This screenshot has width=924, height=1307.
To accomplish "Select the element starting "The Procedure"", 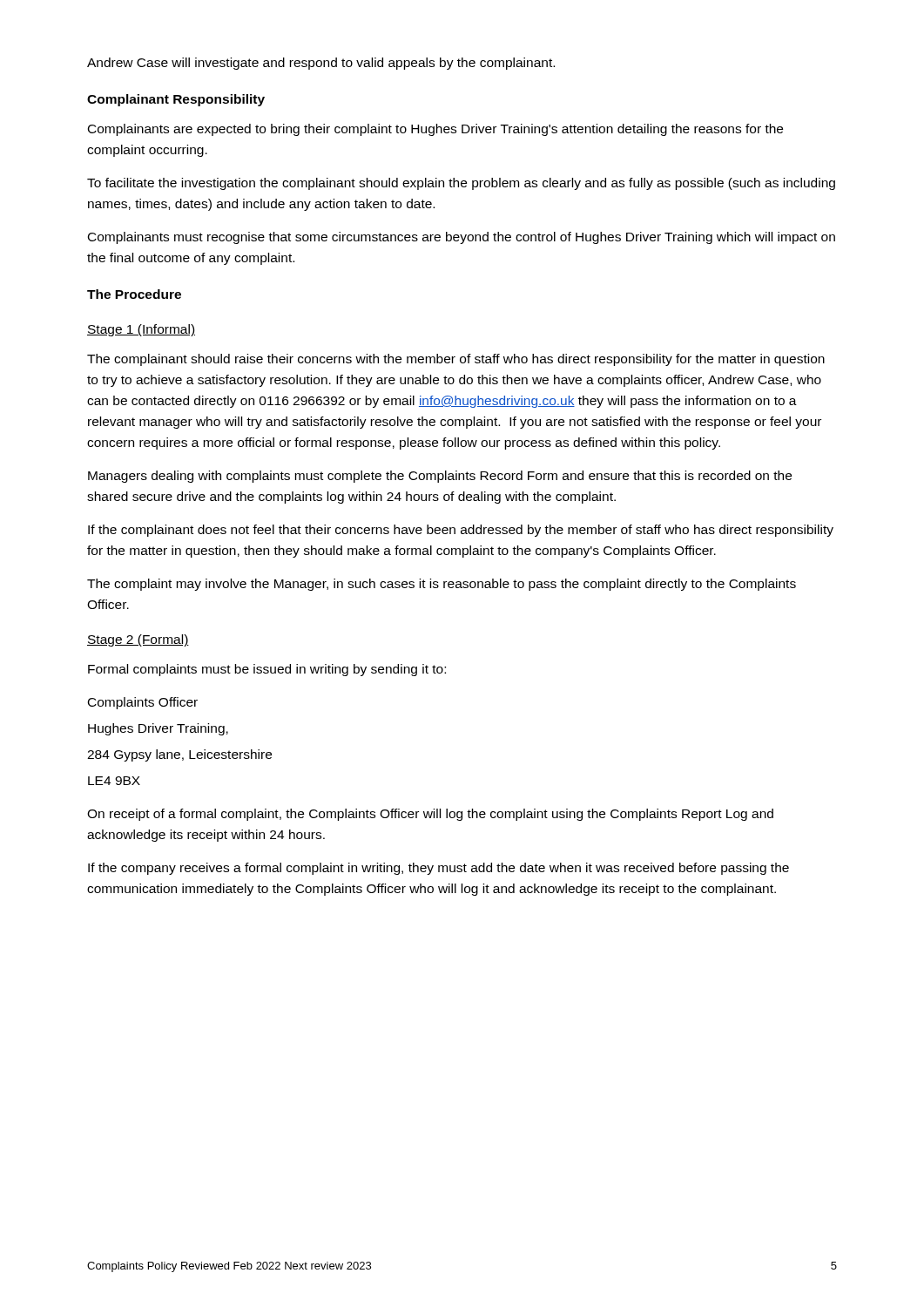I will (x=134, y=294).
